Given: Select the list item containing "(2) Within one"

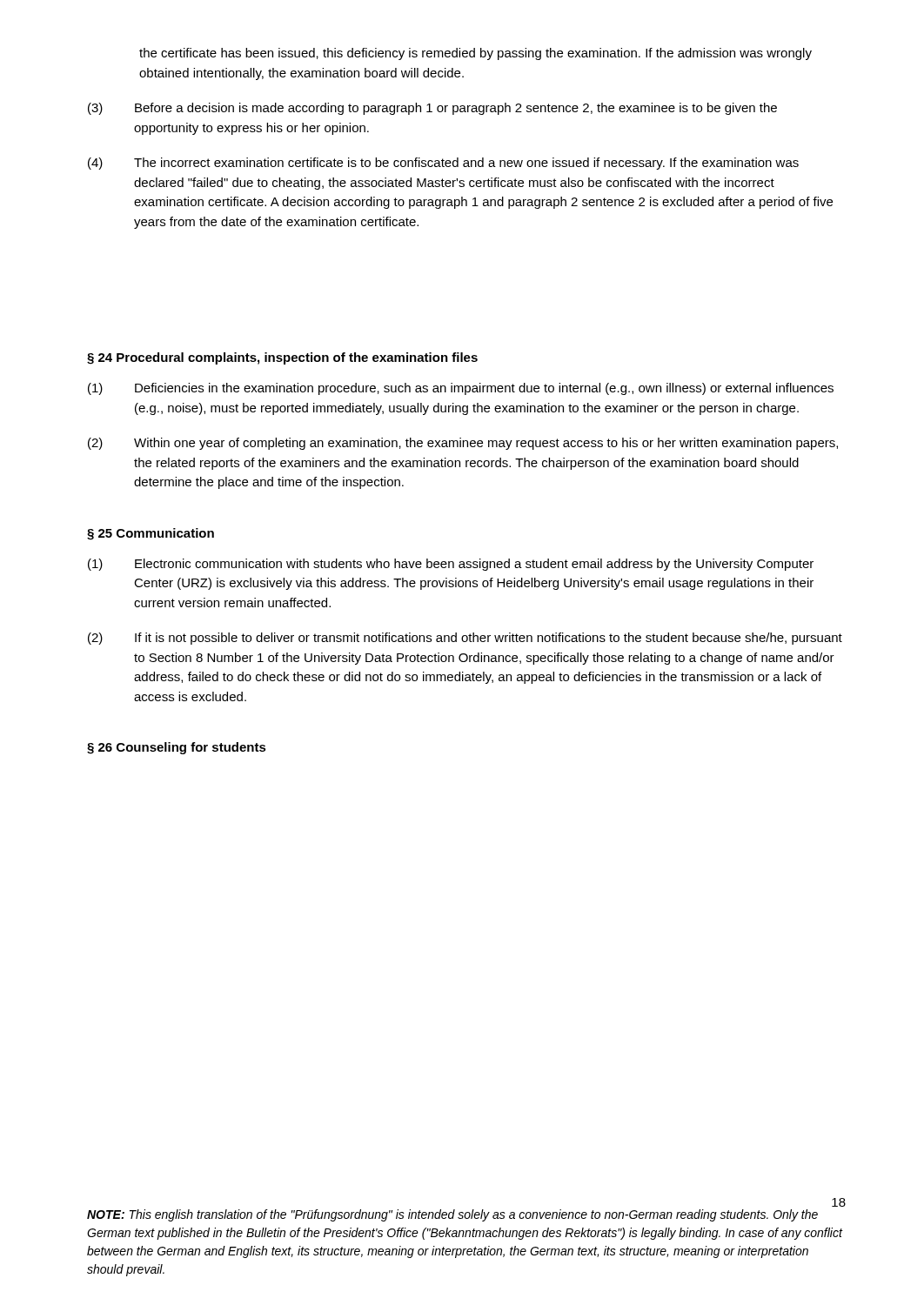Looking at the screenshot, I should pyautogui.click(x=466, y=463).
